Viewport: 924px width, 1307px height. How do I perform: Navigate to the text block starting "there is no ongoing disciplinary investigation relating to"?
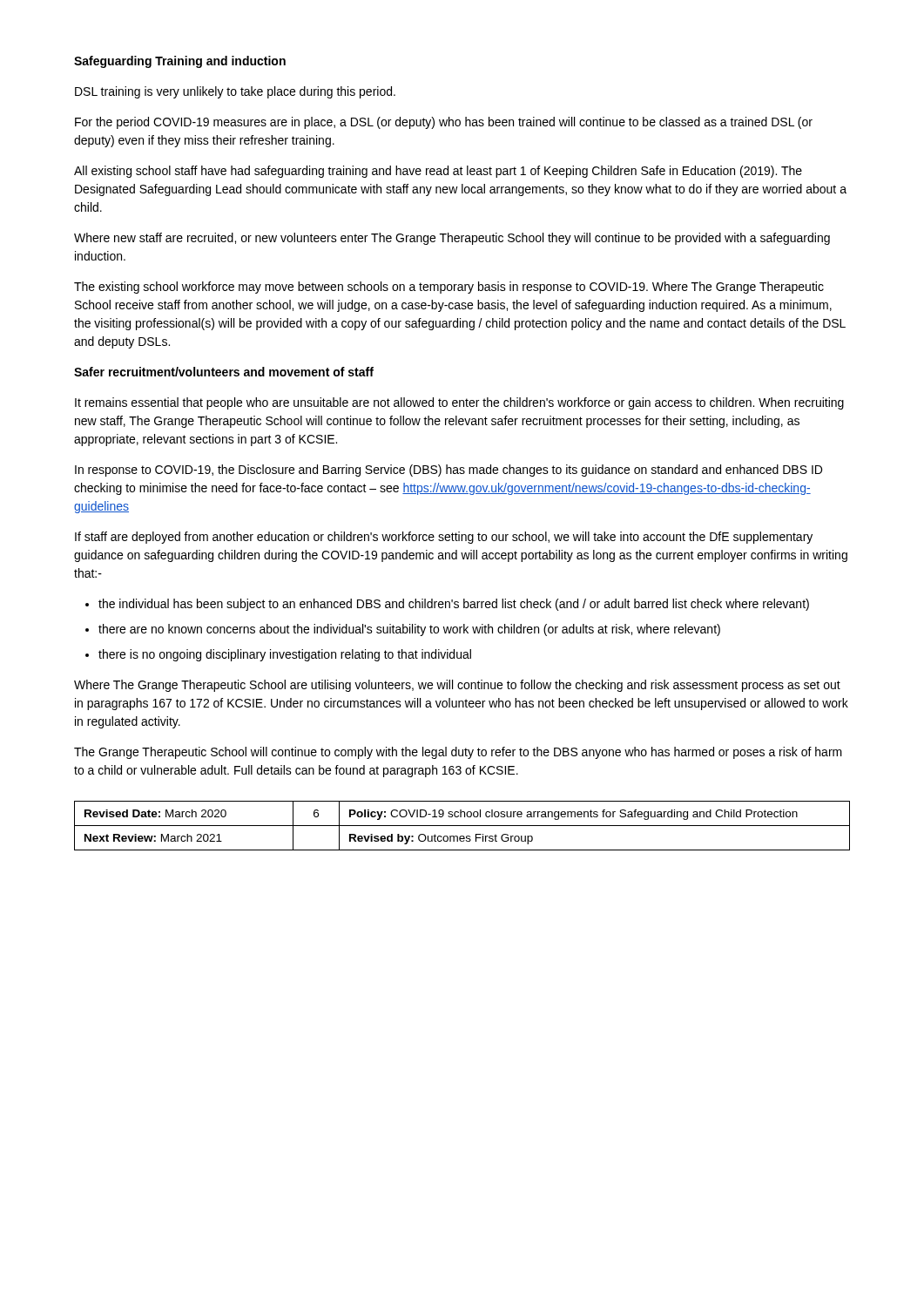point(462,655)
